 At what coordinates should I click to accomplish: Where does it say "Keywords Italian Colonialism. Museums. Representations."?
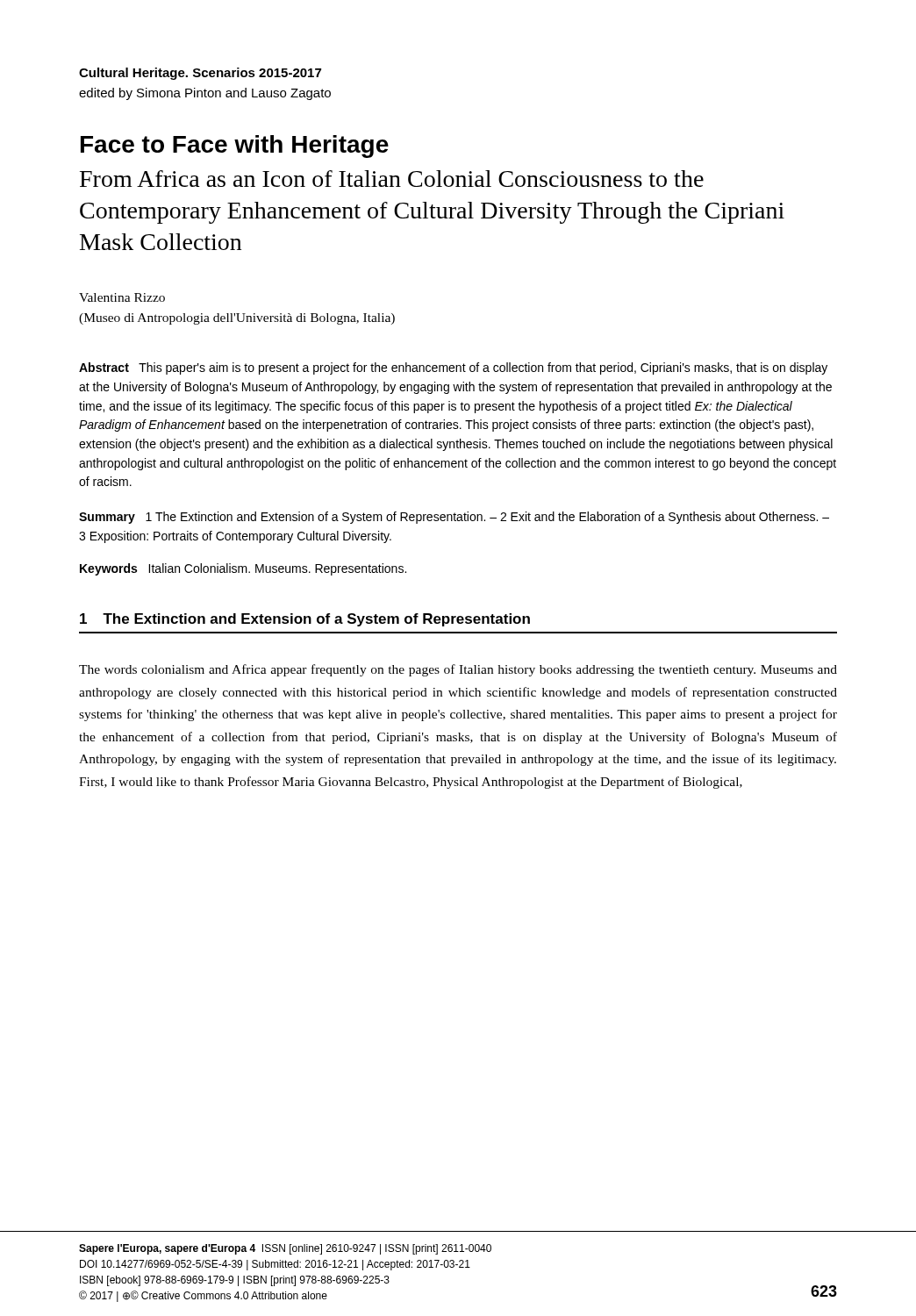click(243, 569)
